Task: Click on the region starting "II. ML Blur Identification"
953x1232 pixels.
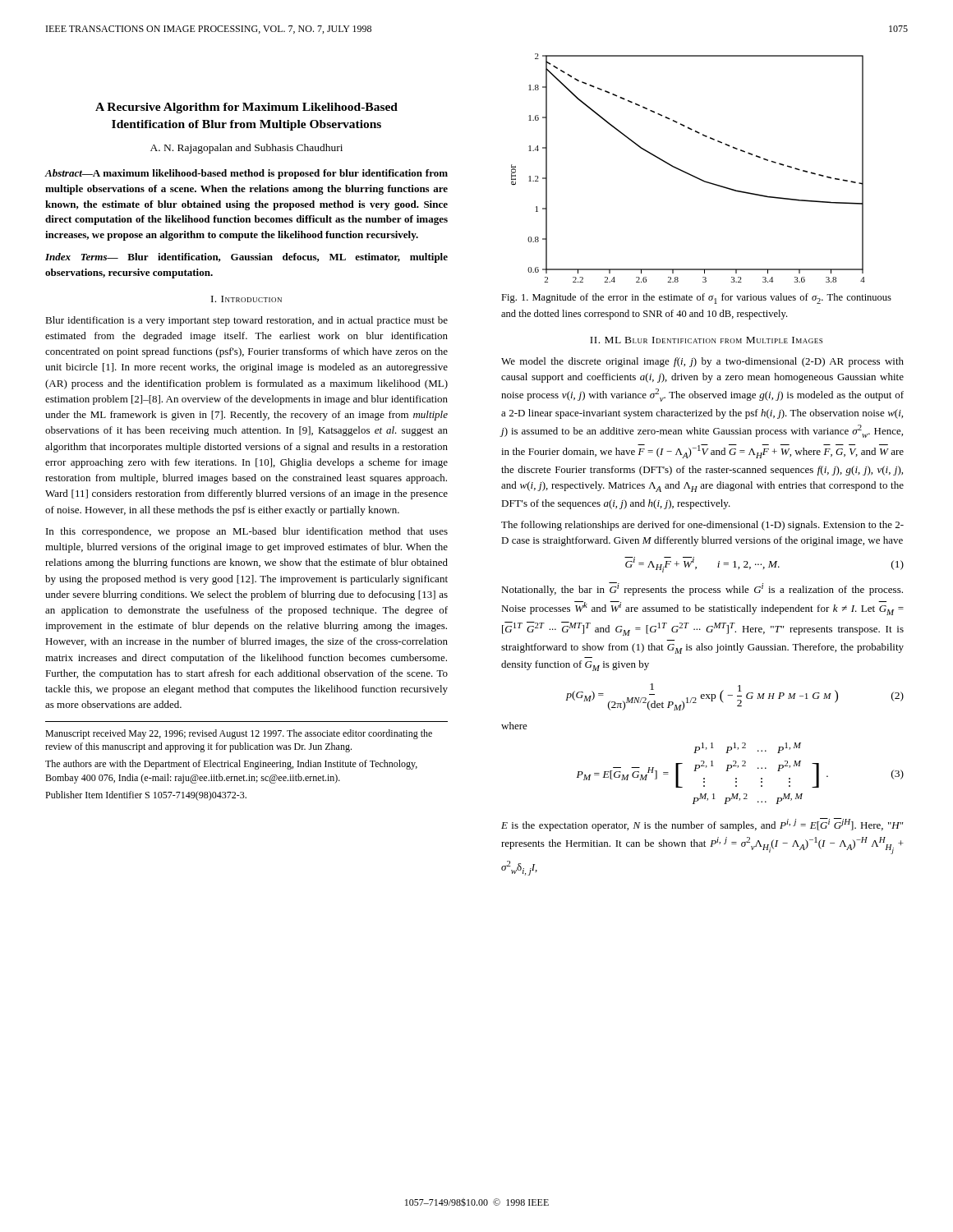Action: pyautogui.click(x=707, y=339)
